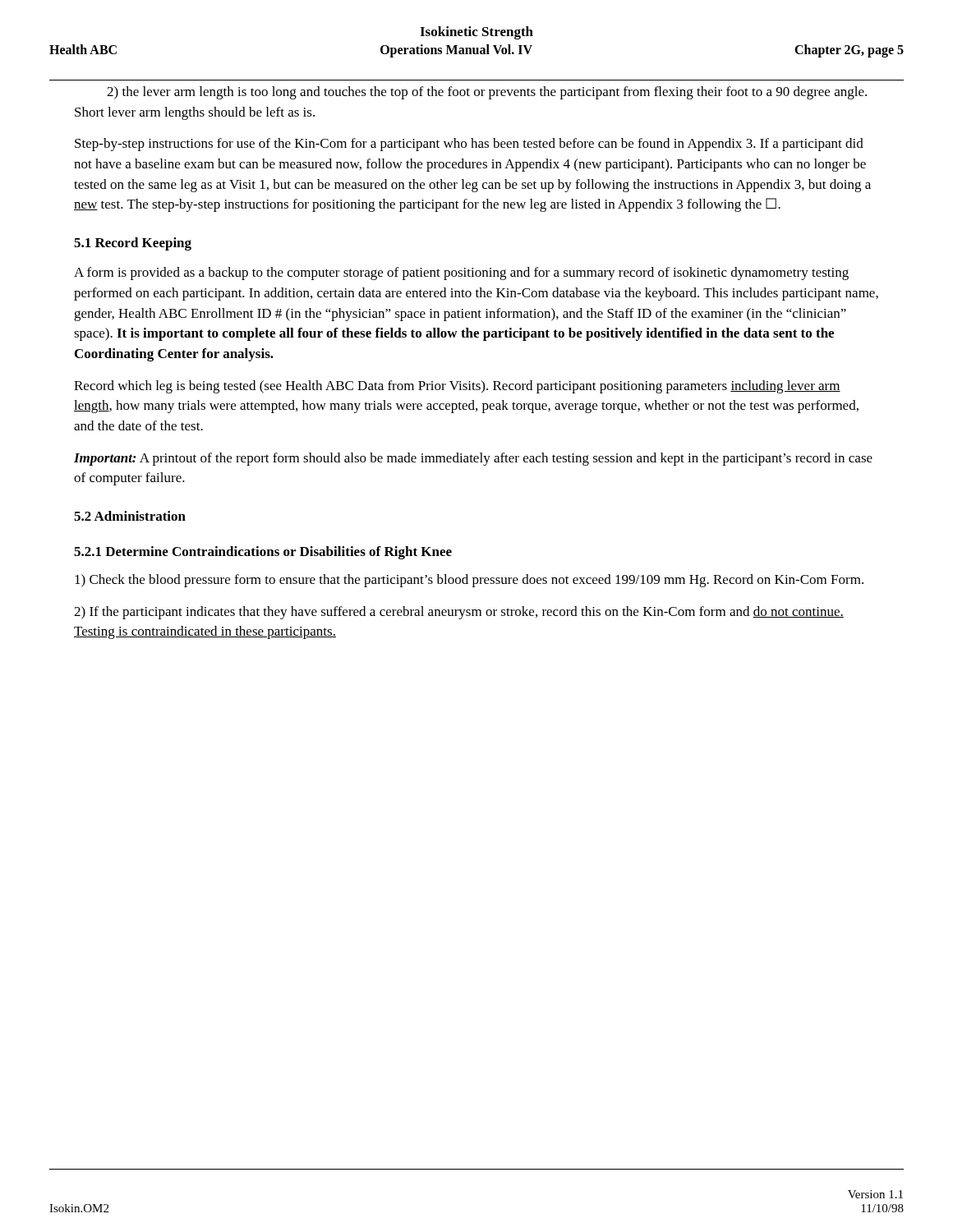
Task: Click on the region starting "5.1 Record Keeping"
Action: (133, 244)
